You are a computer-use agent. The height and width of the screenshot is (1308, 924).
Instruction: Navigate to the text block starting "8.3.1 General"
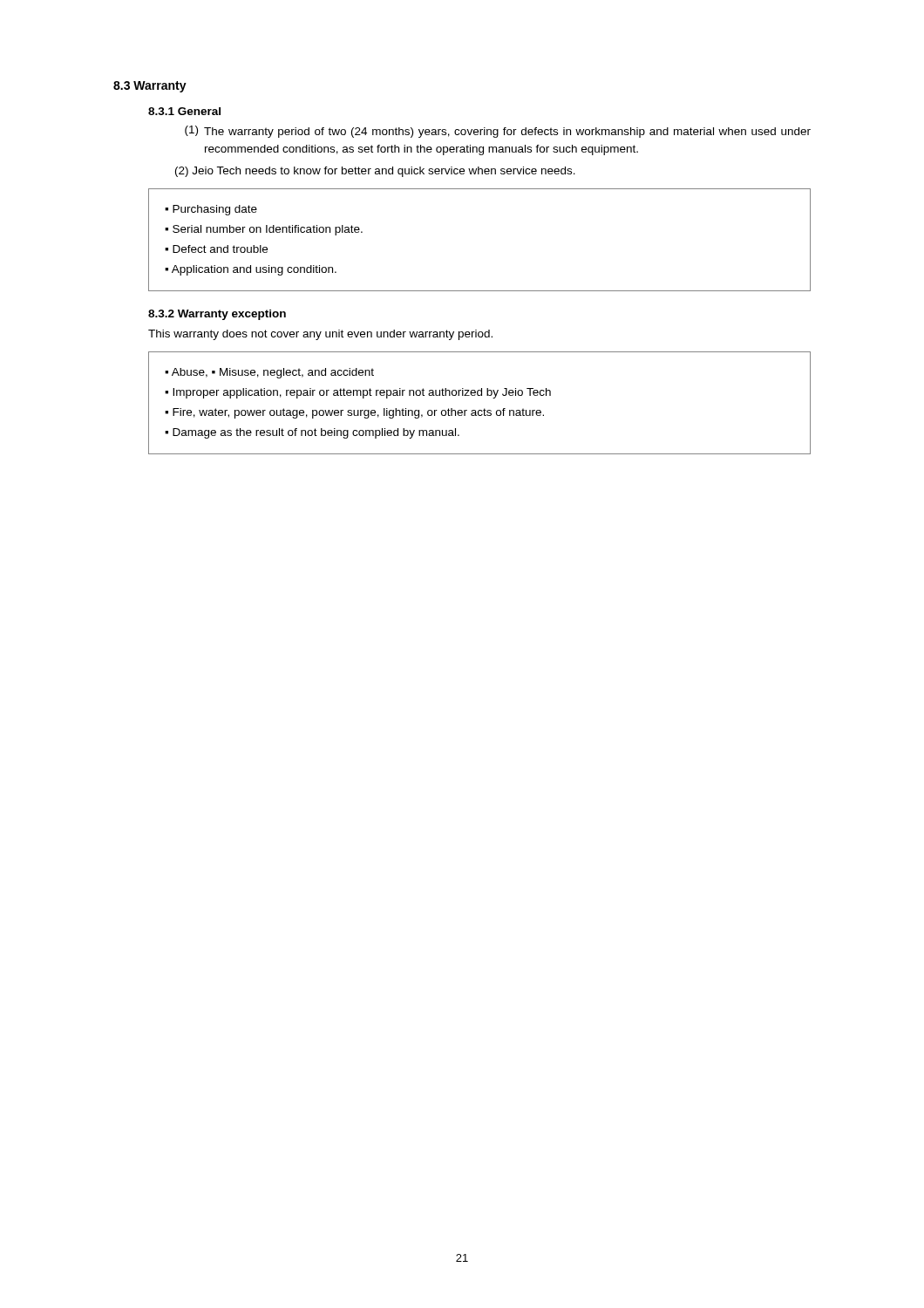185,111
